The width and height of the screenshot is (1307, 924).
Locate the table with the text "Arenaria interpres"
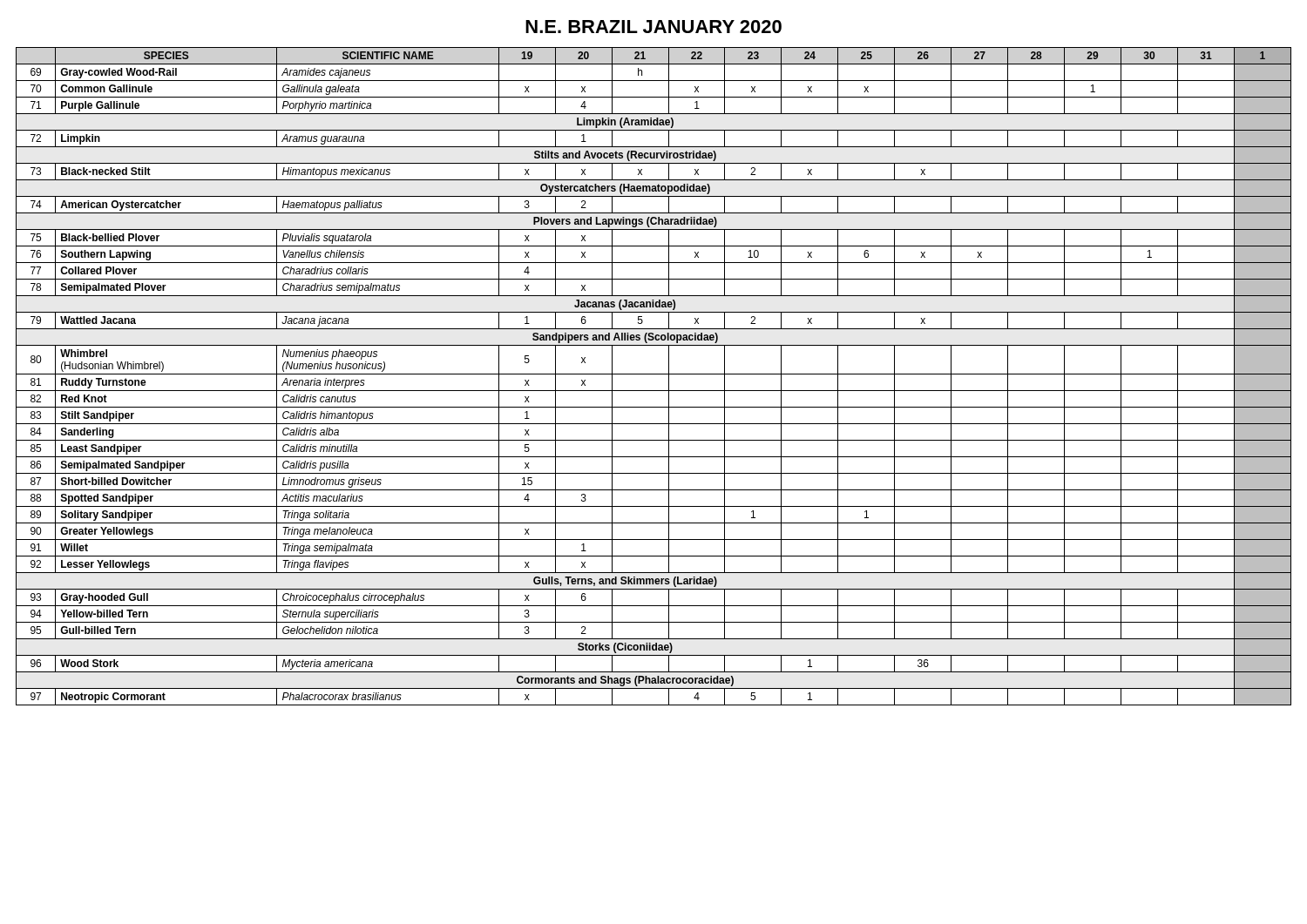click(x=654, y=376)
